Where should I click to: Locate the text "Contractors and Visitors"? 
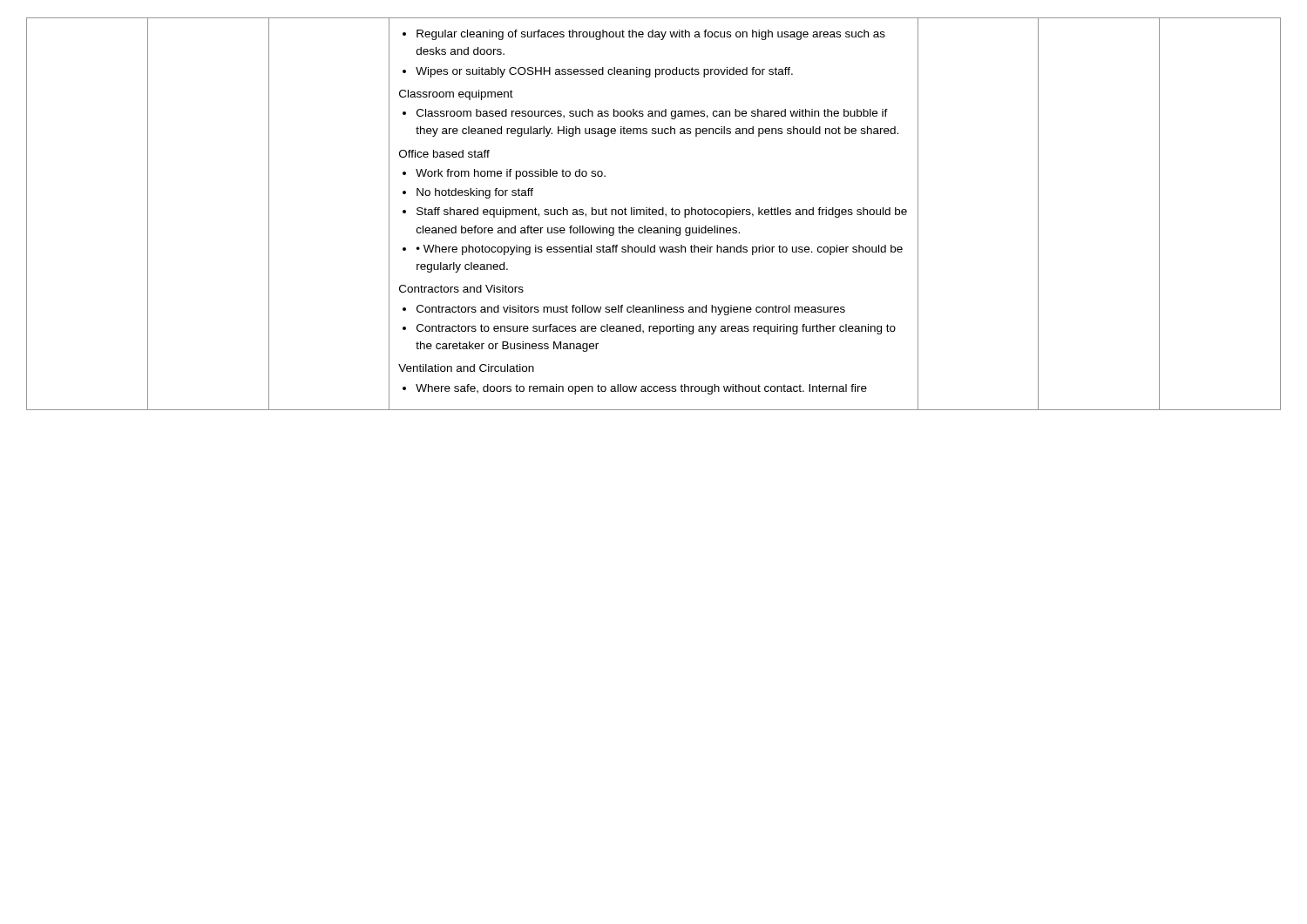[461, 289]
